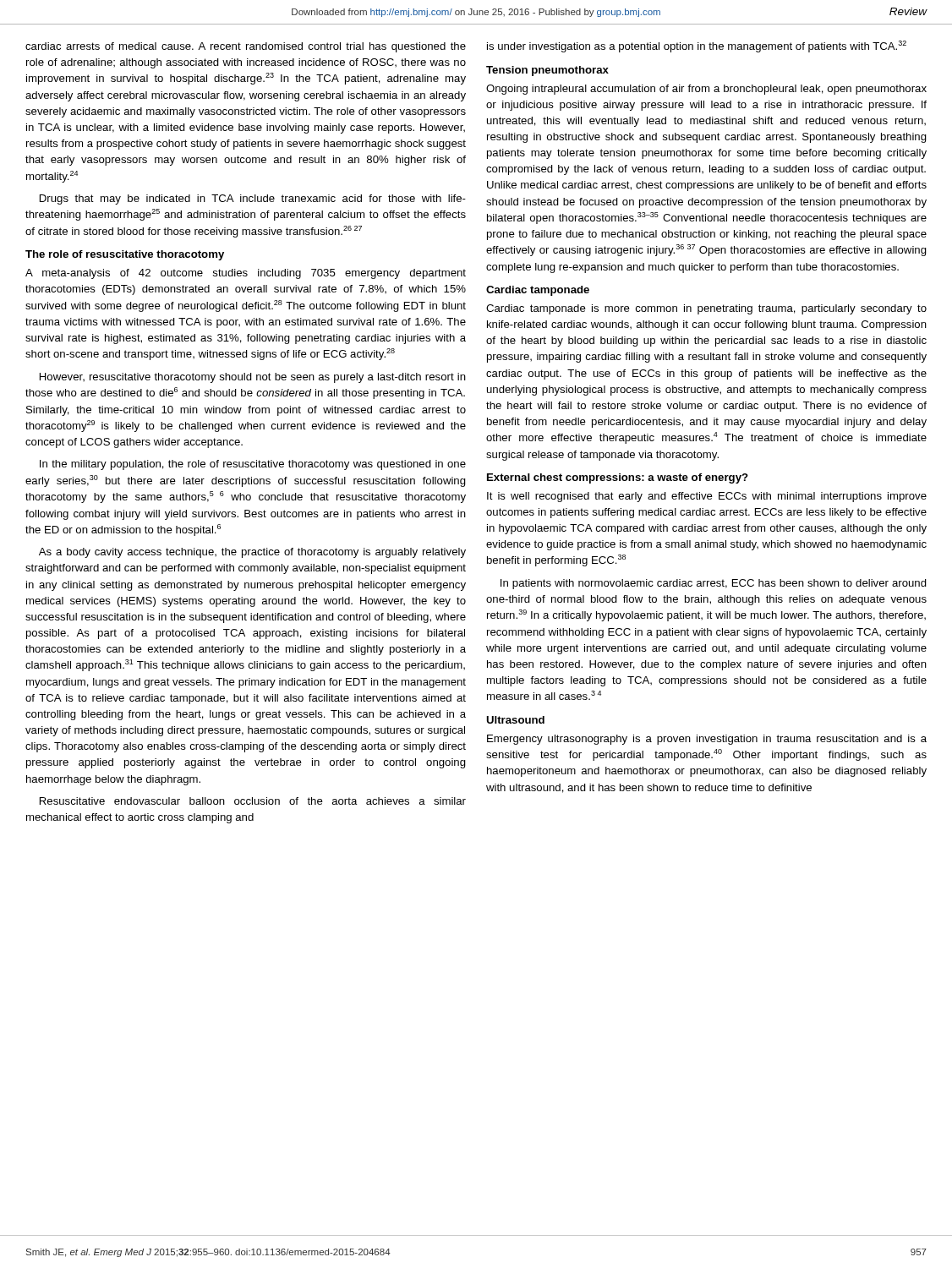
Task: Navigate to the passage starting "In the military population, the"
Action: point(246,497)
